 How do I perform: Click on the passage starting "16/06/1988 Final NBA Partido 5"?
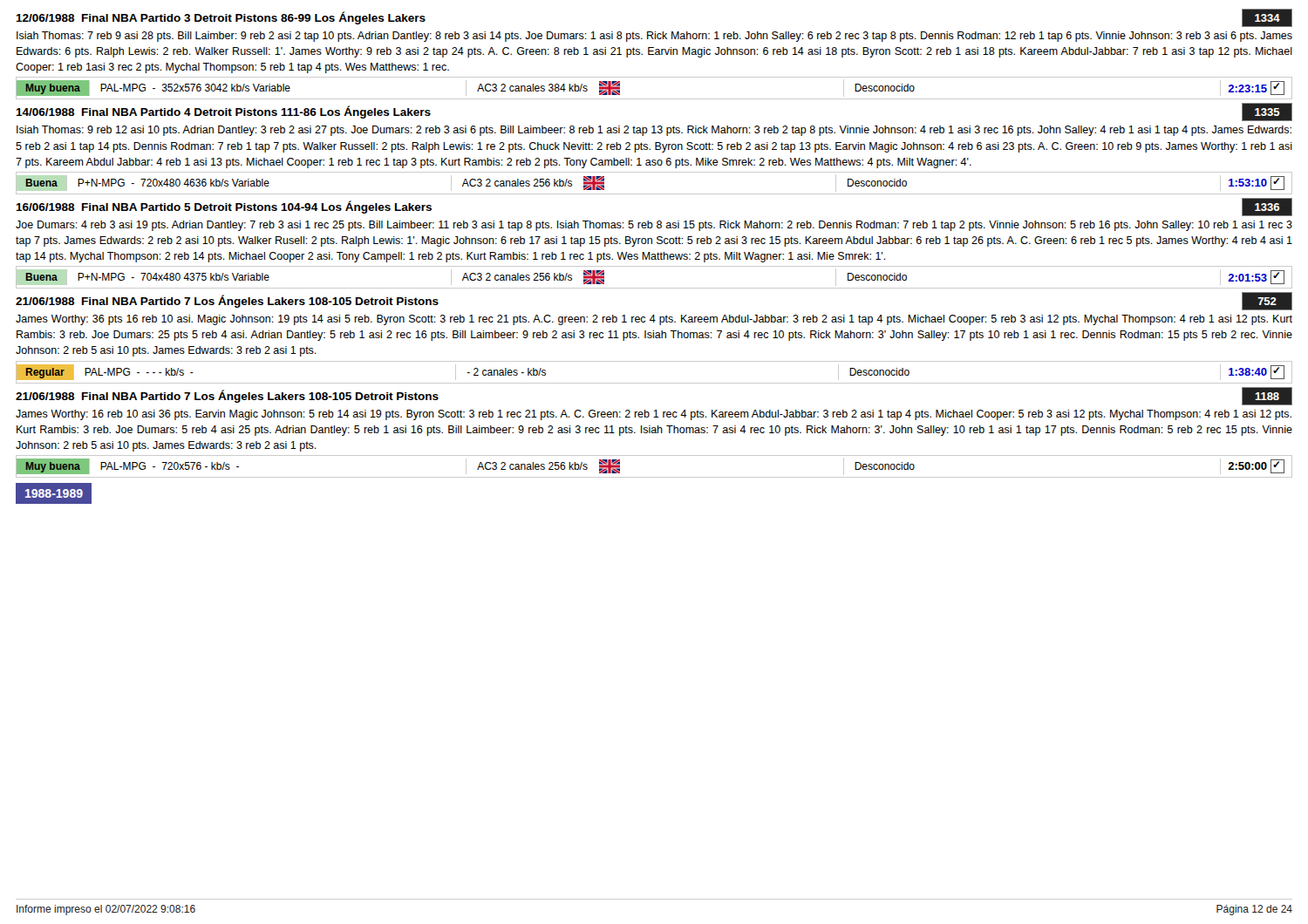tap(224, 207)
